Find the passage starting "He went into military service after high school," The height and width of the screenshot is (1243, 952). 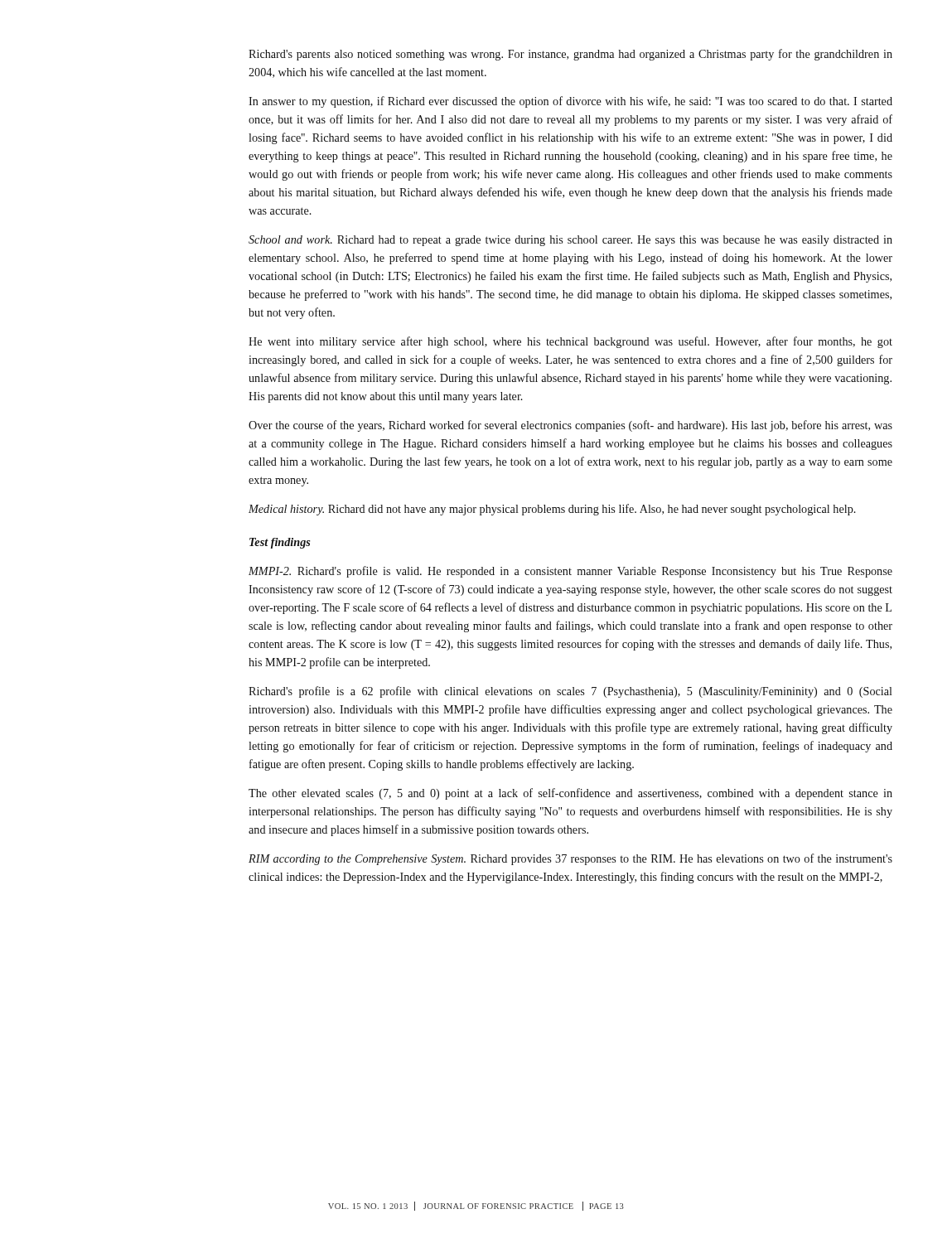point(570,369)
